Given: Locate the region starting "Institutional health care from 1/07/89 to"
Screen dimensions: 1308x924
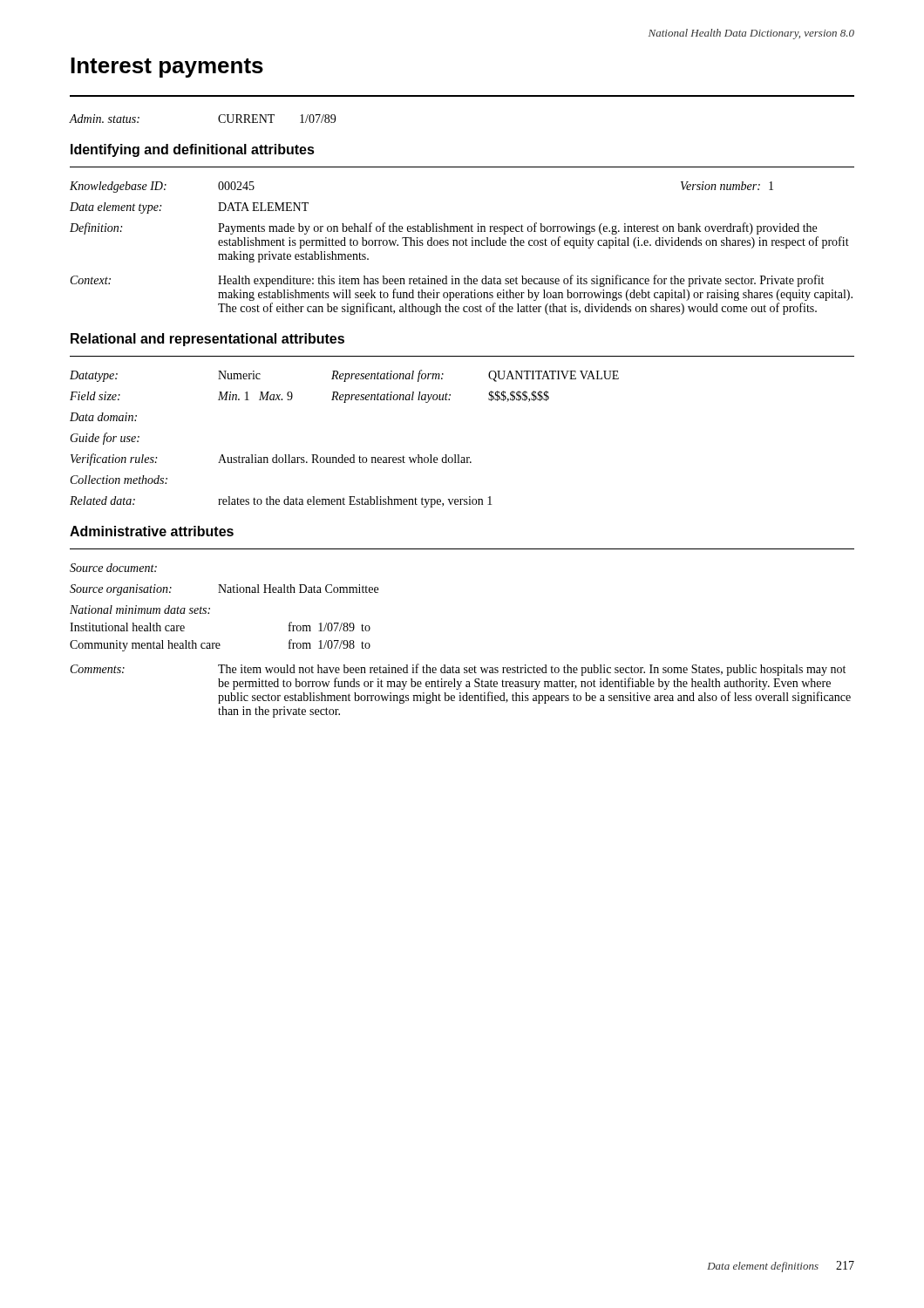Looking at the screenshot, I should coord(124,627).
